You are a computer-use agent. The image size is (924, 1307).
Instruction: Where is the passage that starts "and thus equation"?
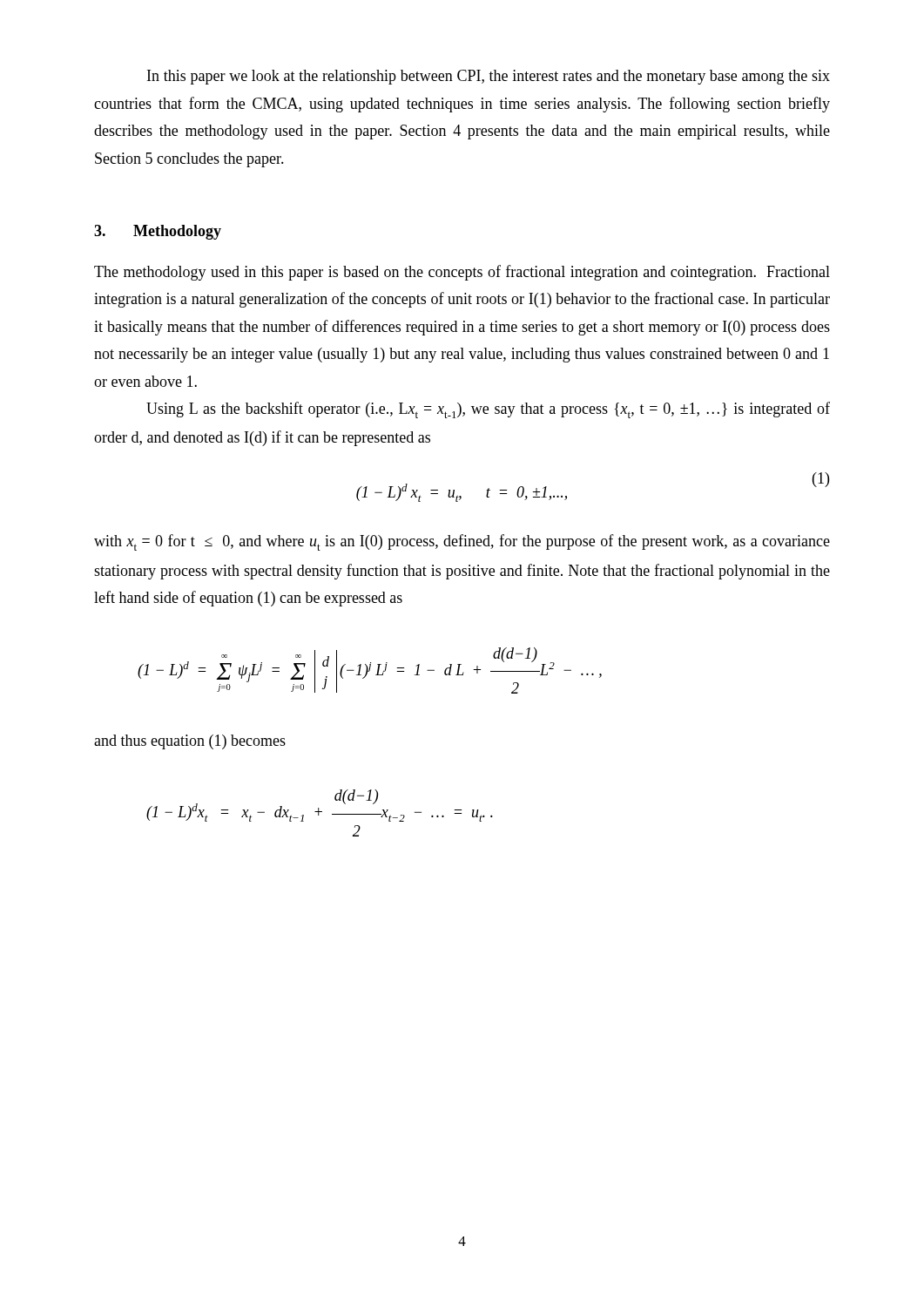tap(190, 741)
